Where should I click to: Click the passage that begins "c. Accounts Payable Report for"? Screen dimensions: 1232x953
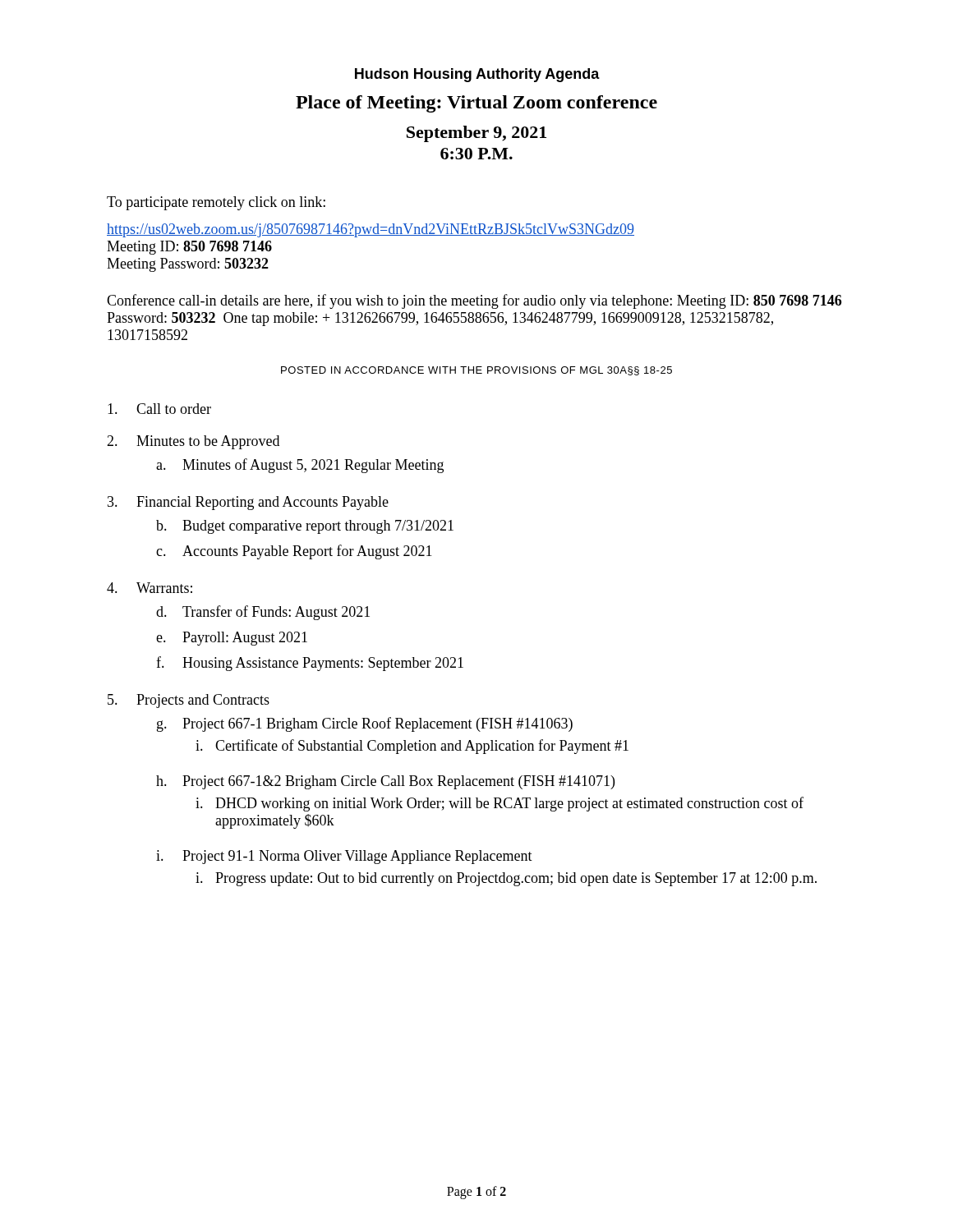(294, 552)
